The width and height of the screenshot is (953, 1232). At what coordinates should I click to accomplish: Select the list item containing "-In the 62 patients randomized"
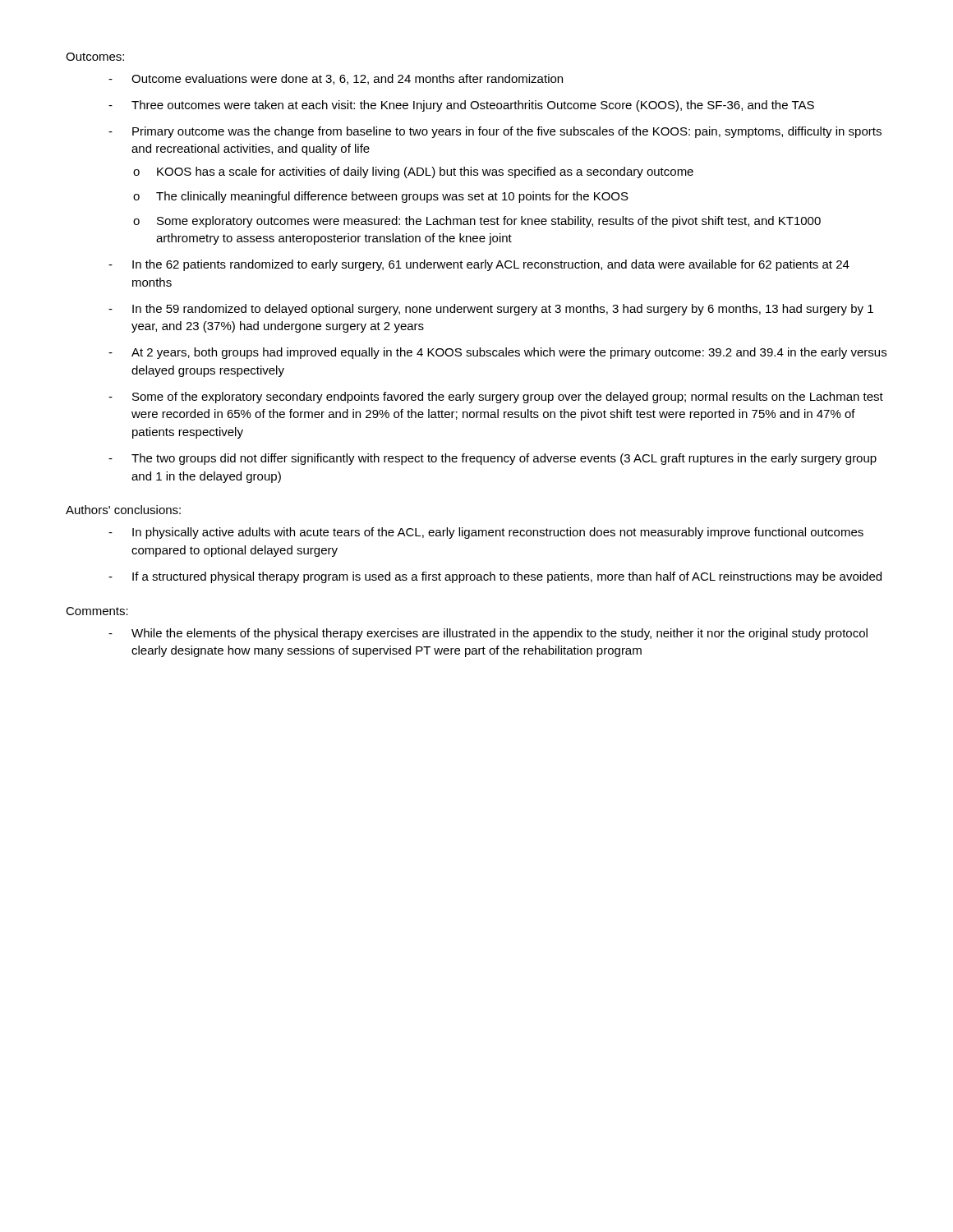click(490, 272)
